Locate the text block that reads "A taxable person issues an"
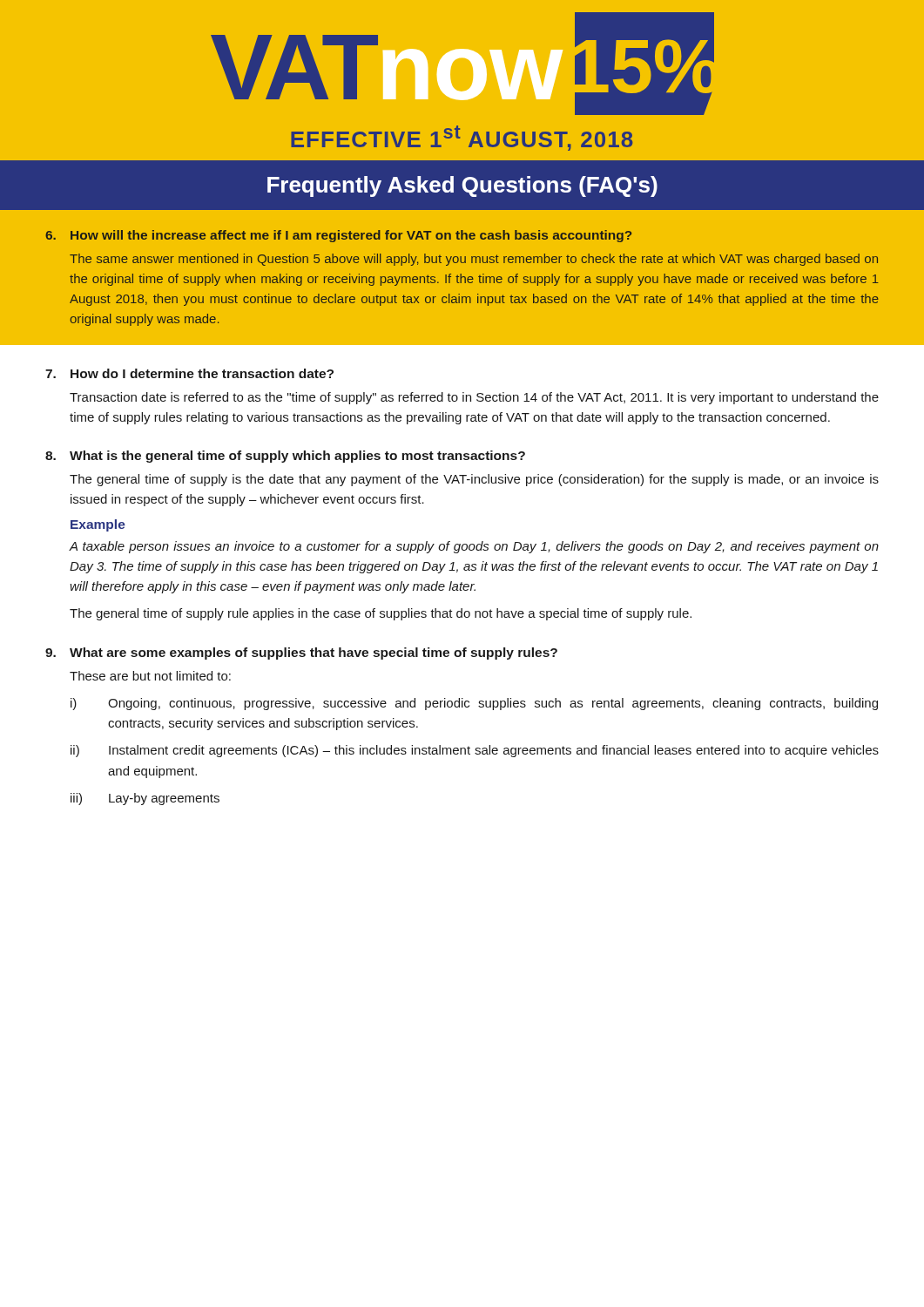The image size is (924, 1307). click(x=474, y=566)
